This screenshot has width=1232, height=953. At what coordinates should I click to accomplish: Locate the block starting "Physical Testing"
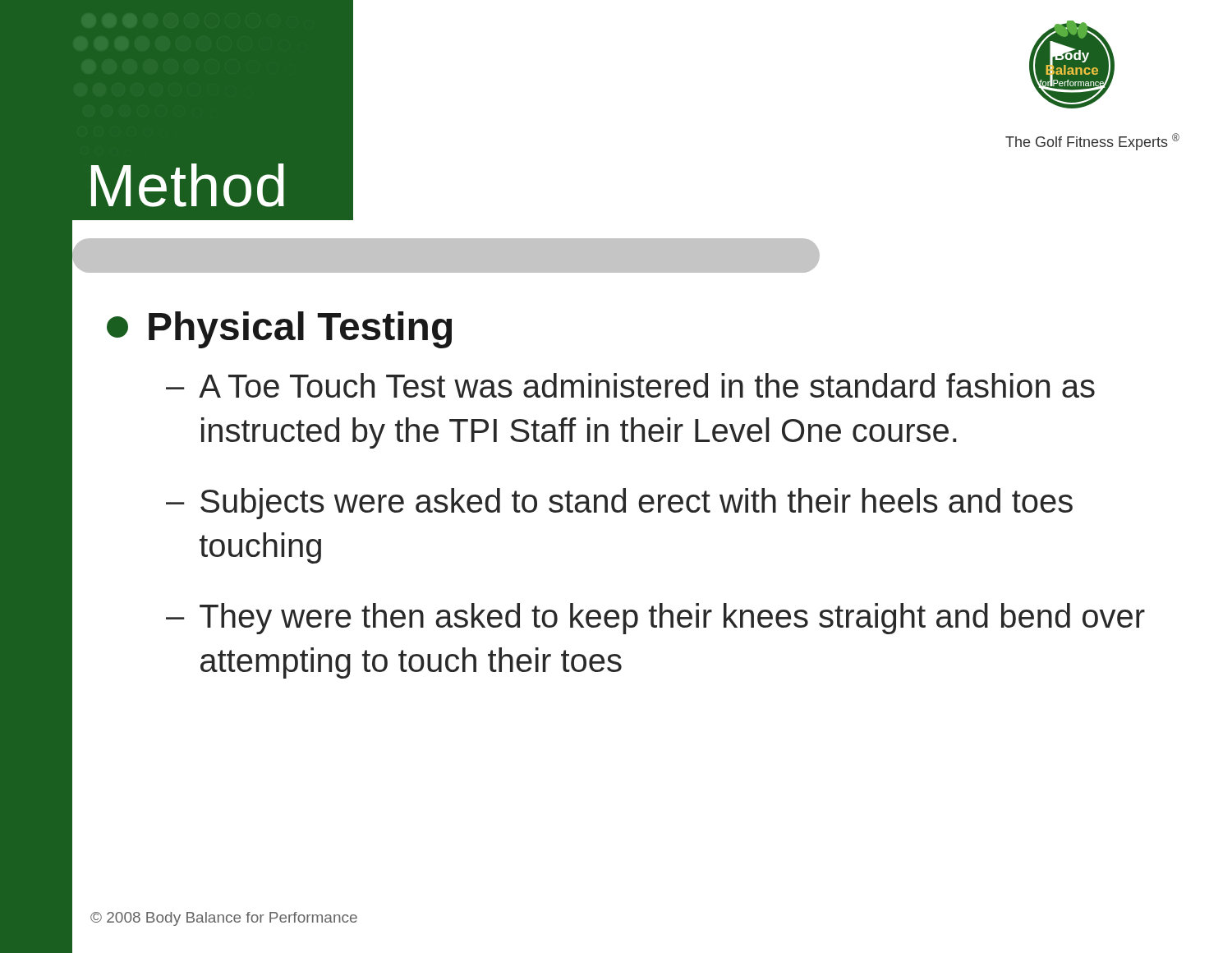click(281, 327)
